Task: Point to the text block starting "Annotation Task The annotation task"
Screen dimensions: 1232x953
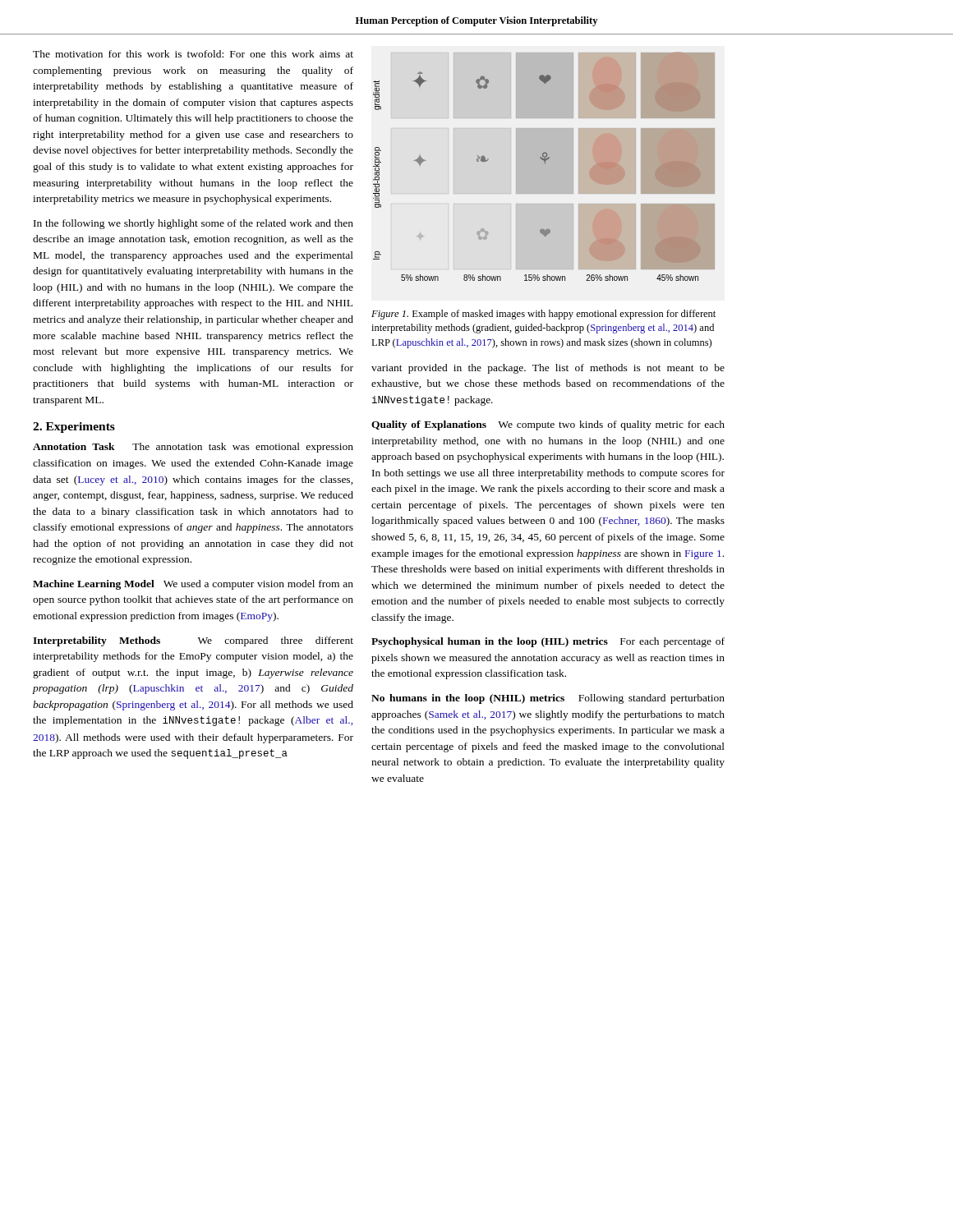Action: pos(193,503)
